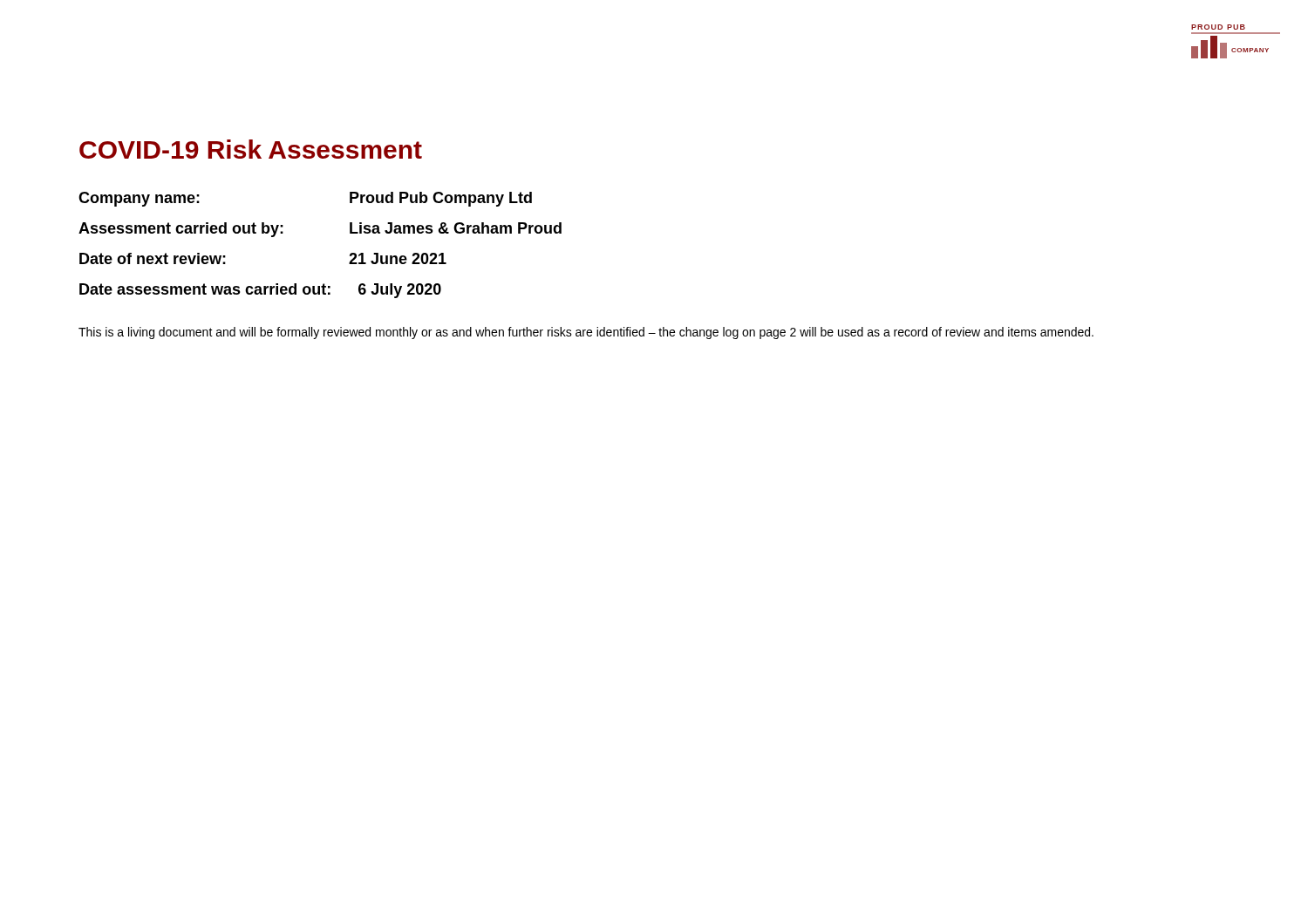The image size is (1308, 924).
Task: Find the block on this page that starts "Assessment carried out"
Action: 184,231
